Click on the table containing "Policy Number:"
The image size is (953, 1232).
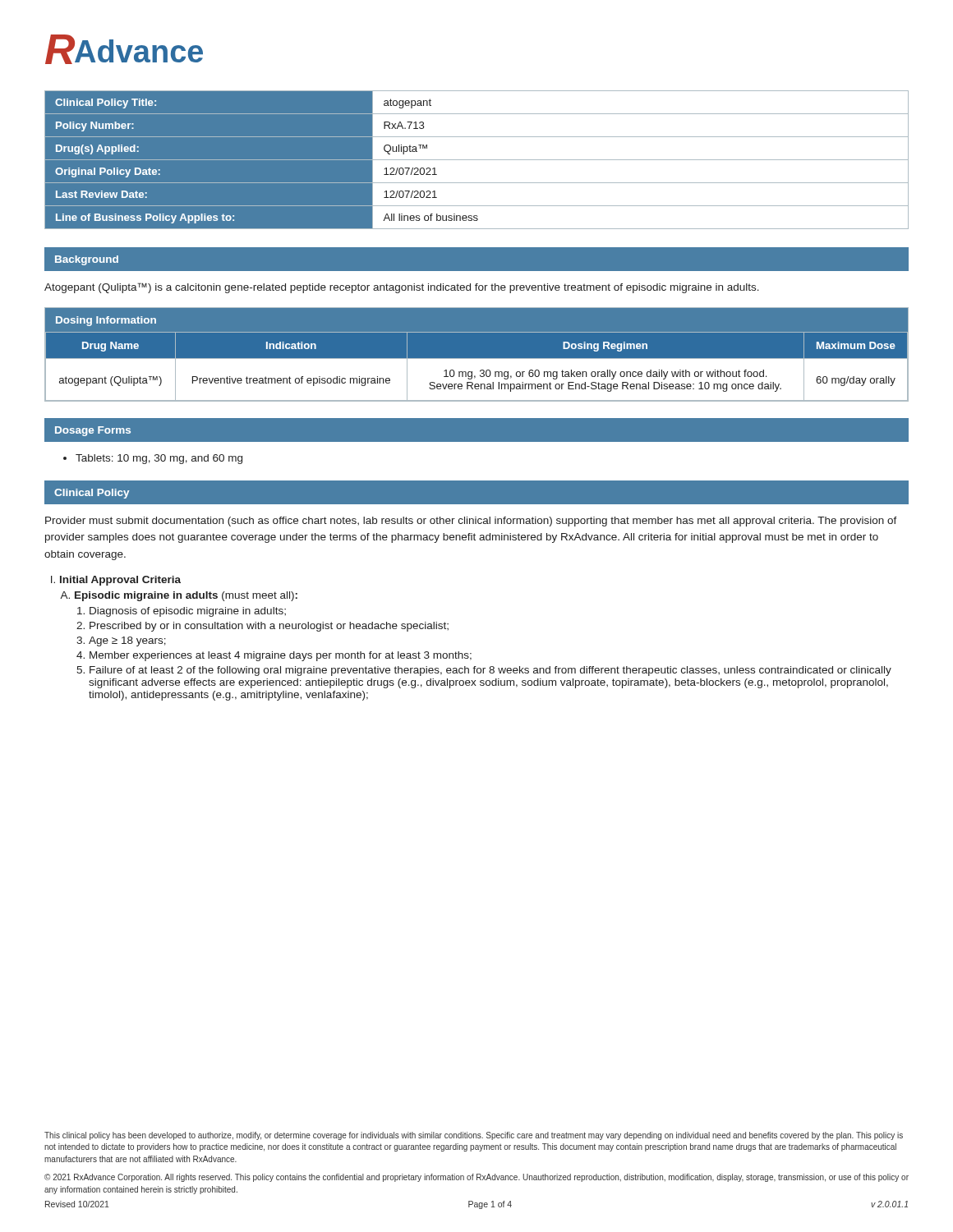(476, 160)
